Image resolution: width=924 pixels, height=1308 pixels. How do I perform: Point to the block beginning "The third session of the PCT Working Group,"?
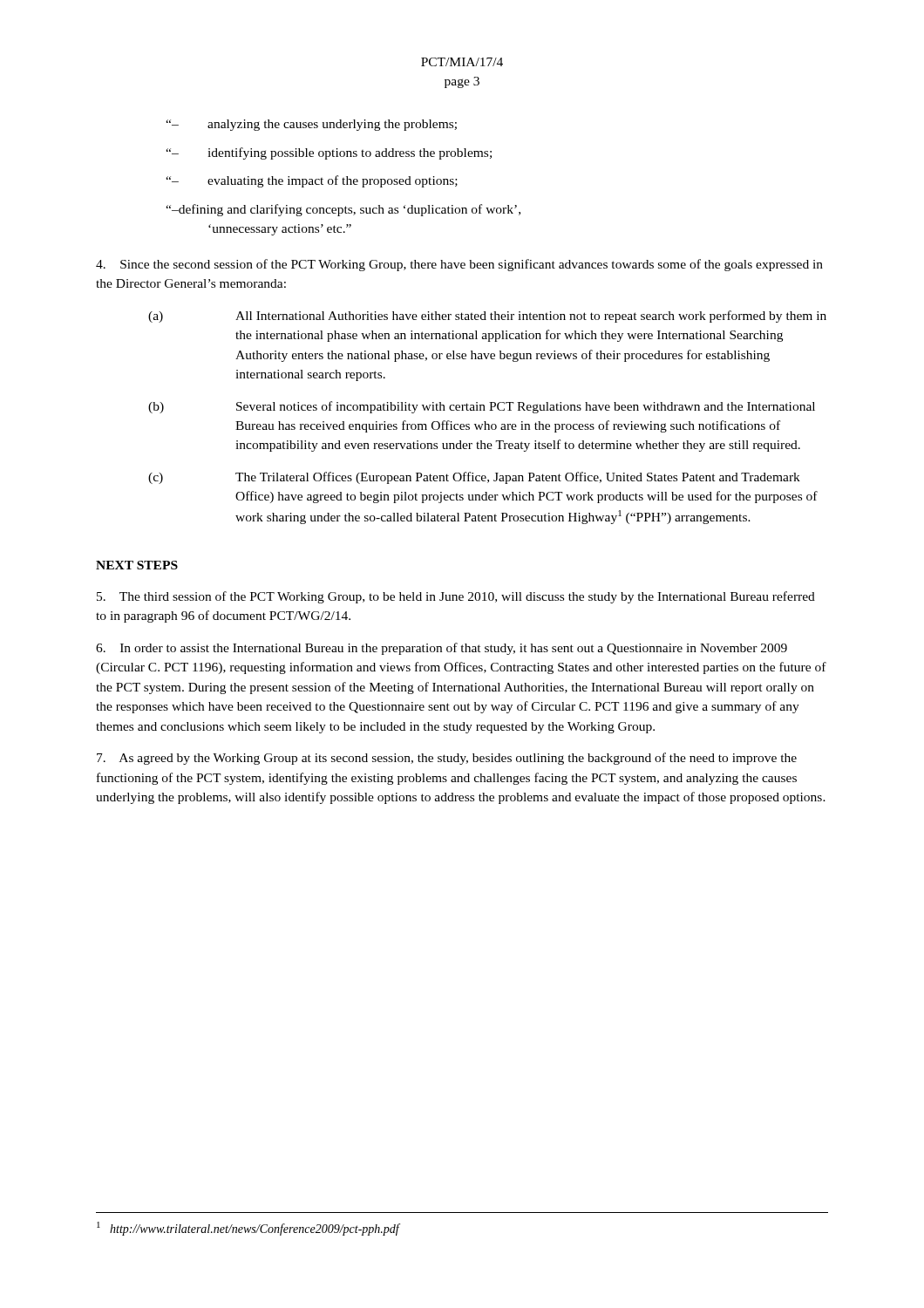(x=455, y=606)
